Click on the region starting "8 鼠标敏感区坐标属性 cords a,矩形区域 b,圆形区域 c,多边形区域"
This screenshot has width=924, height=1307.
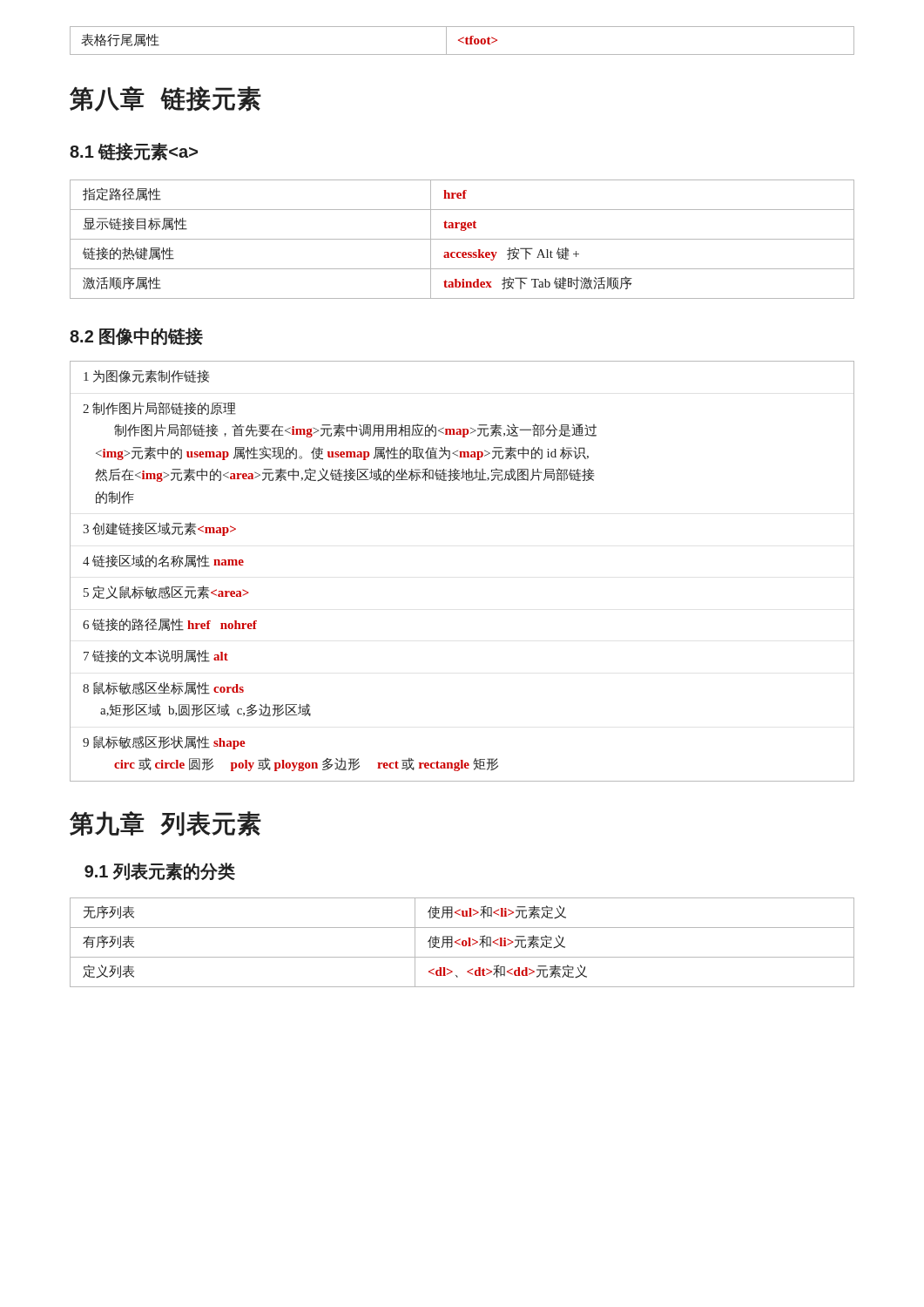coord(197,701)
